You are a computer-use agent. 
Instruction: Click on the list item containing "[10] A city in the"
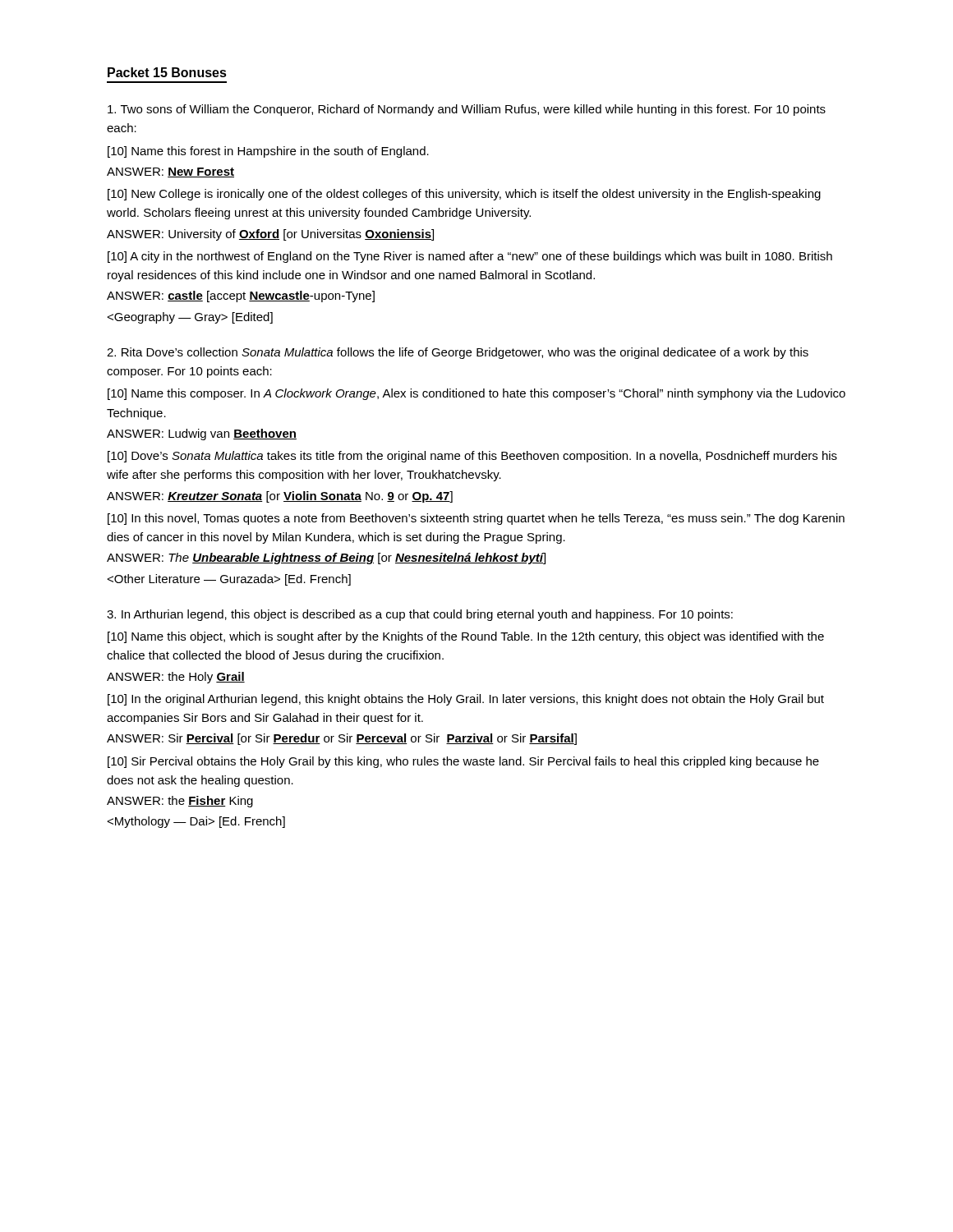[x=470, y=265]
